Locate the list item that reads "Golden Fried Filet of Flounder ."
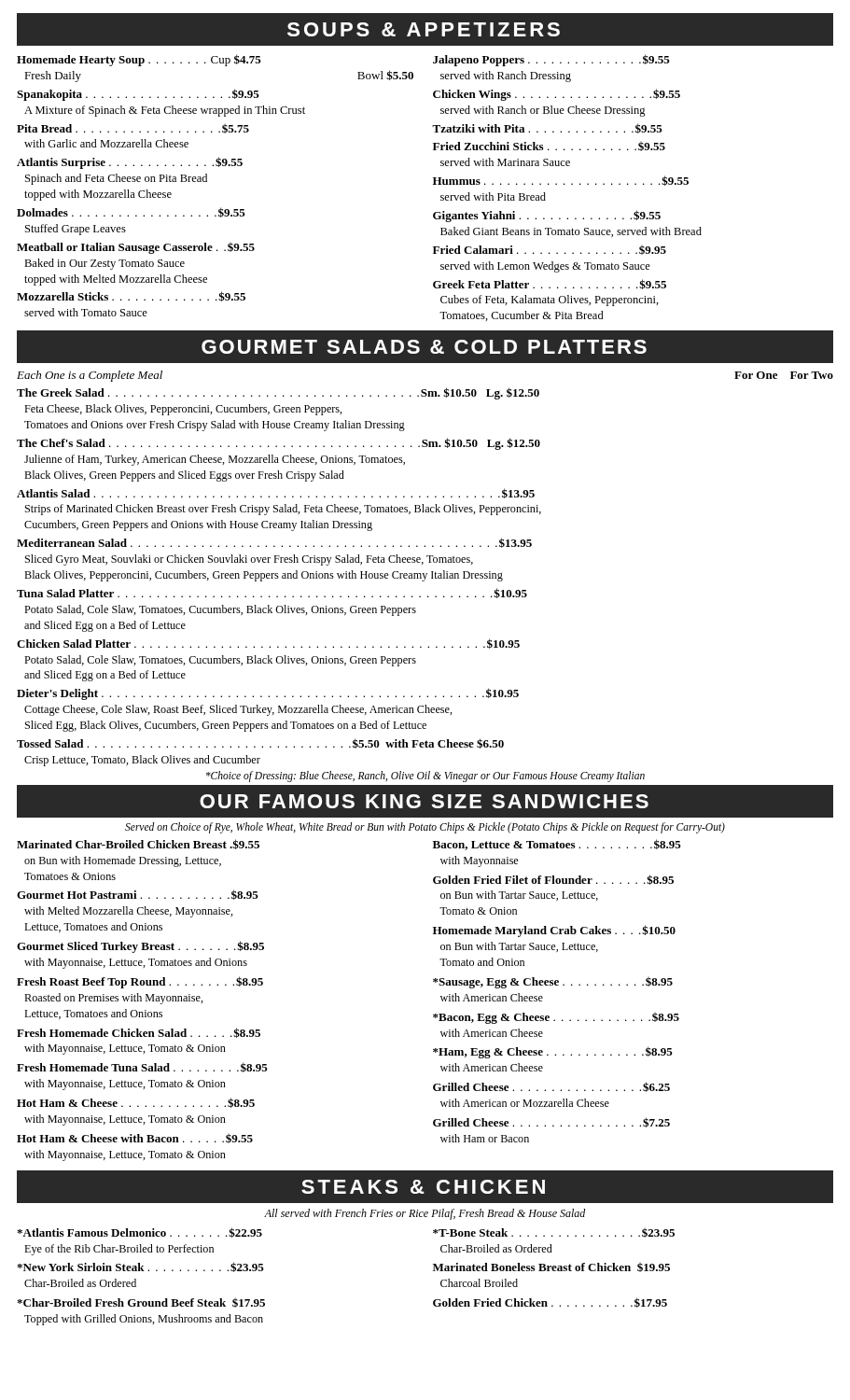The width and height of the screenshot is (850, 1400). [x=553, y=895]
